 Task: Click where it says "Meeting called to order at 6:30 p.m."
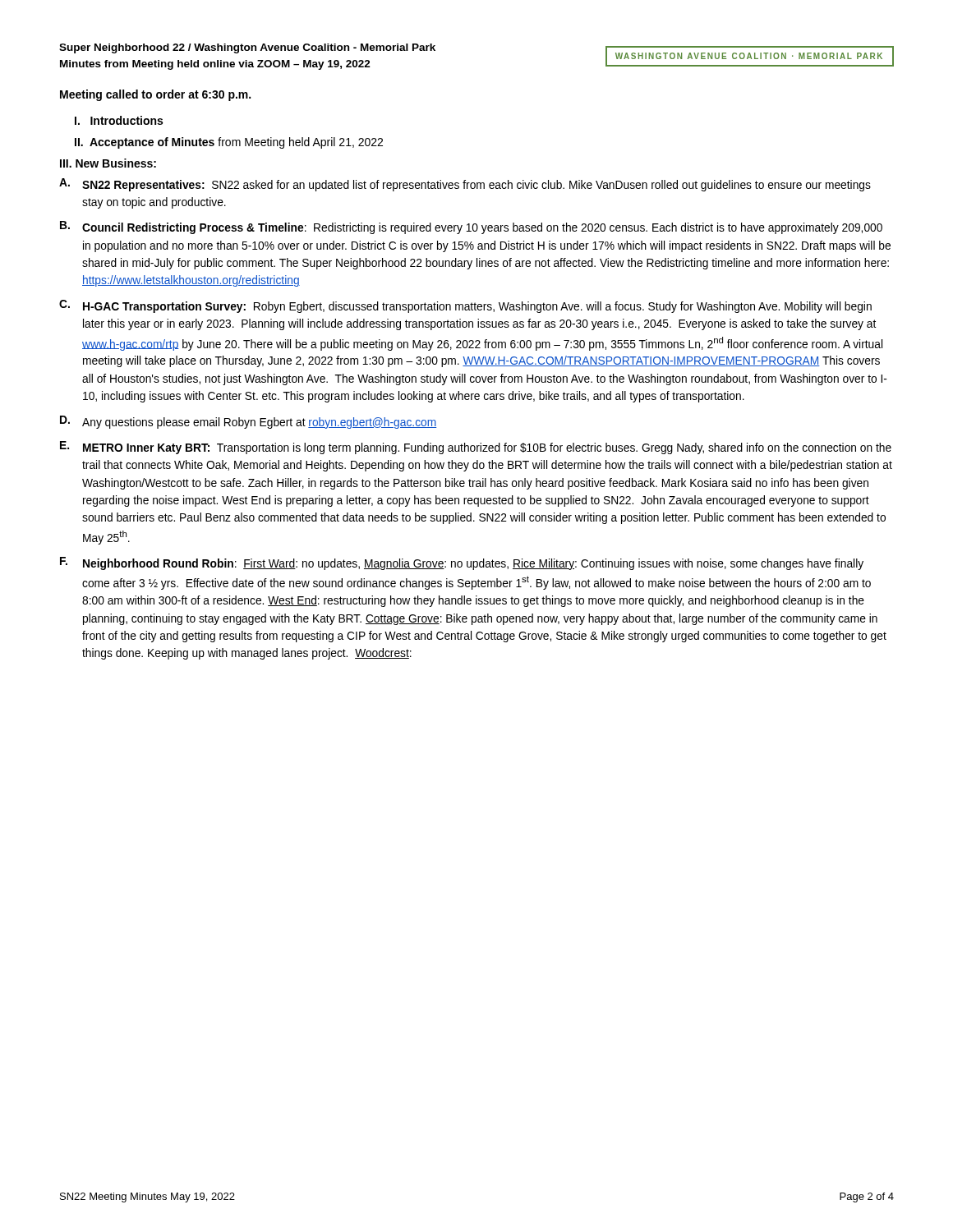point(155,94)
